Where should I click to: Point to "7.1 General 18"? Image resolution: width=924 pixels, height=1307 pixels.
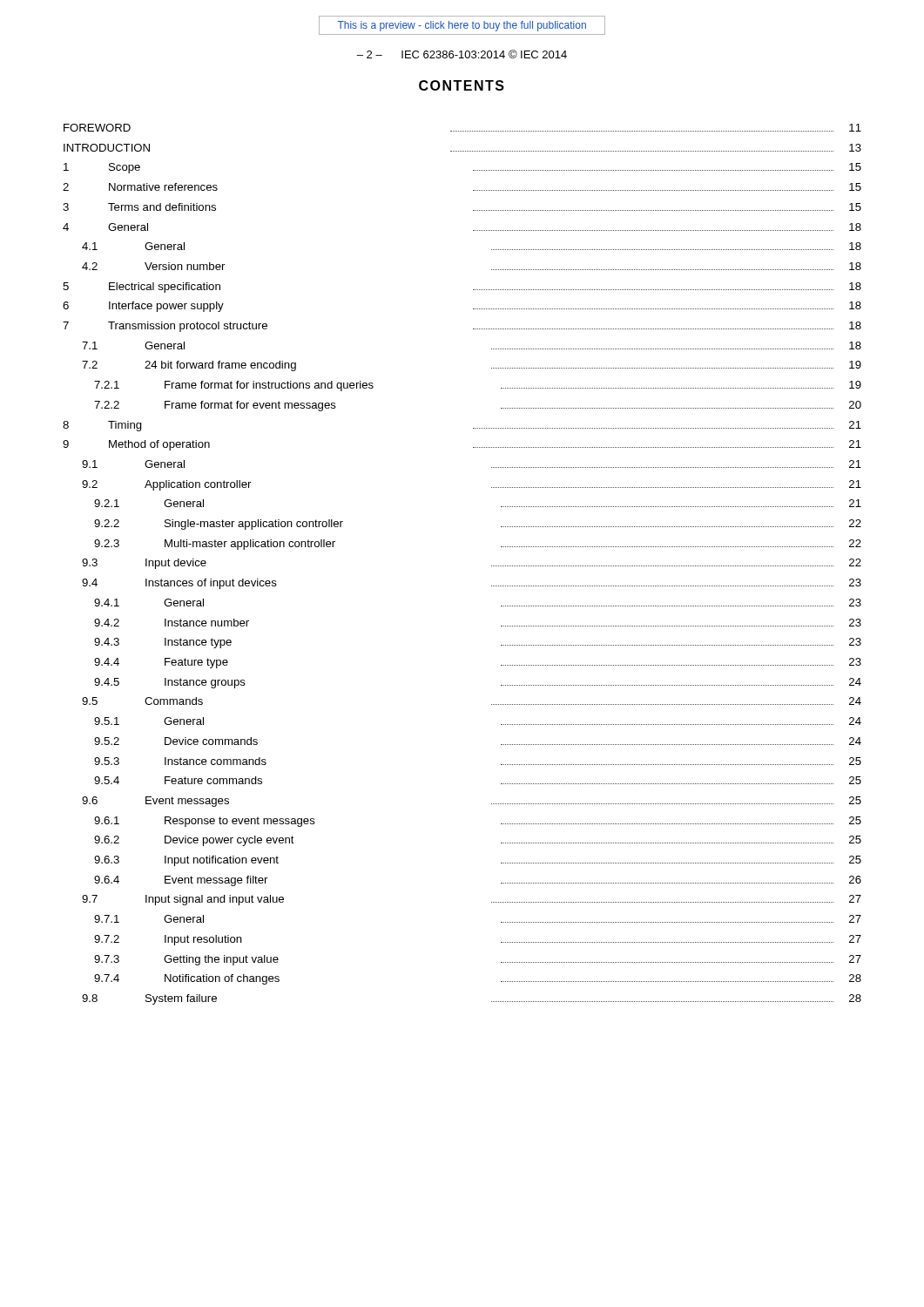(x=85, y=345)
